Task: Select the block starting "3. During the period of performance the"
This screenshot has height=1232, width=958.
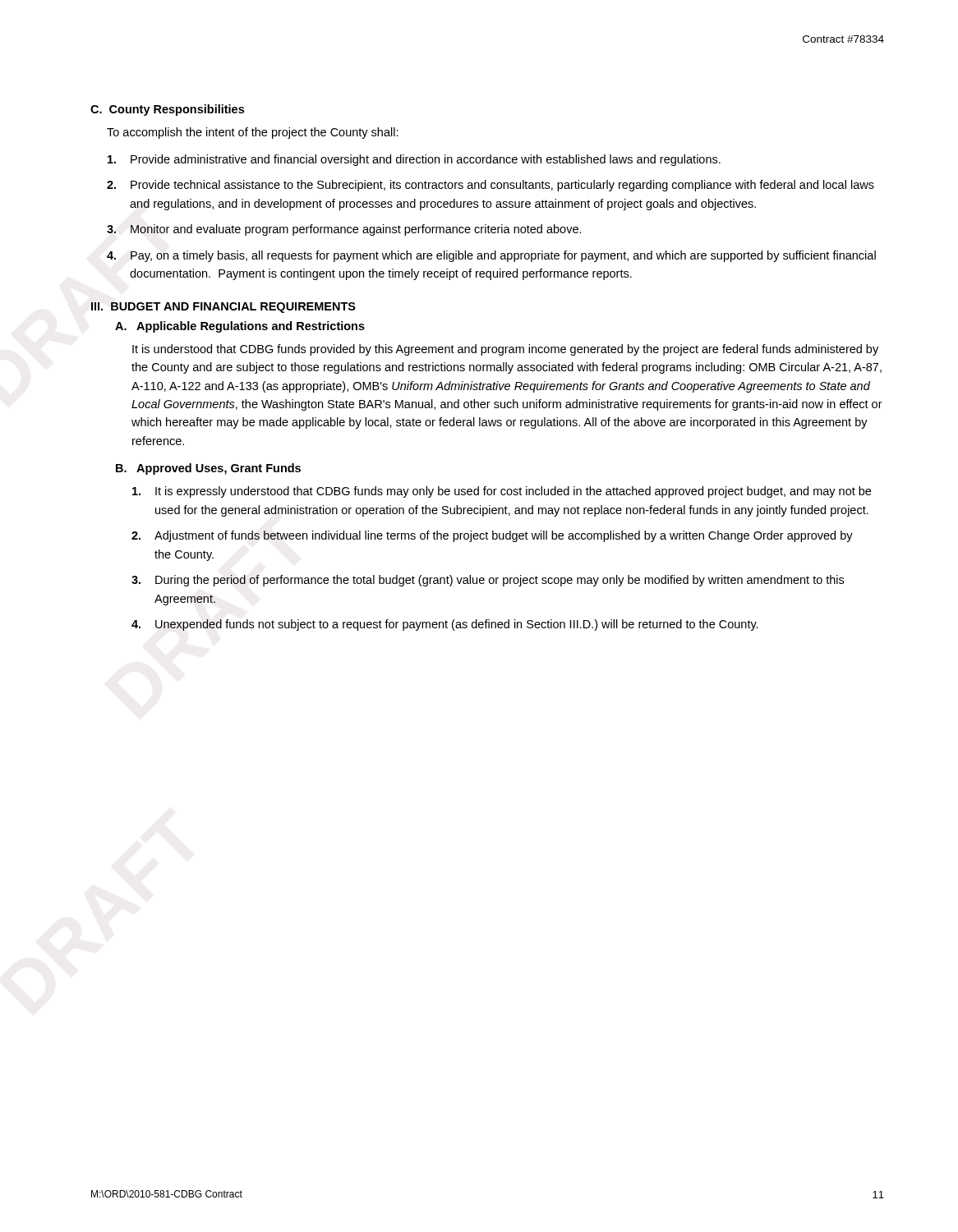Action: tap(508, 590)
